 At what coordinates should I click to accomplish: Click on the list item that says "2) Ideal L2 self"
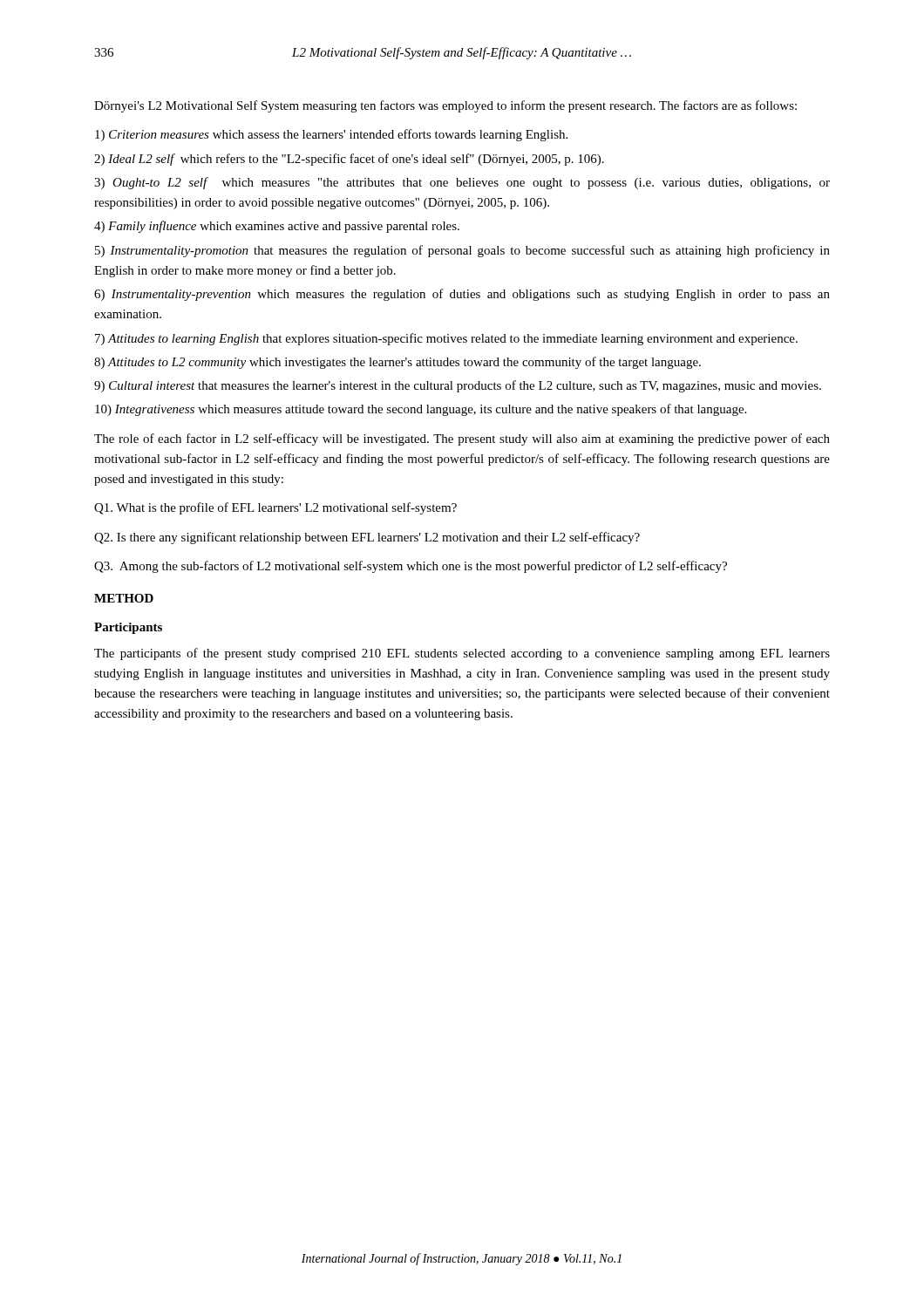(349, 158)
